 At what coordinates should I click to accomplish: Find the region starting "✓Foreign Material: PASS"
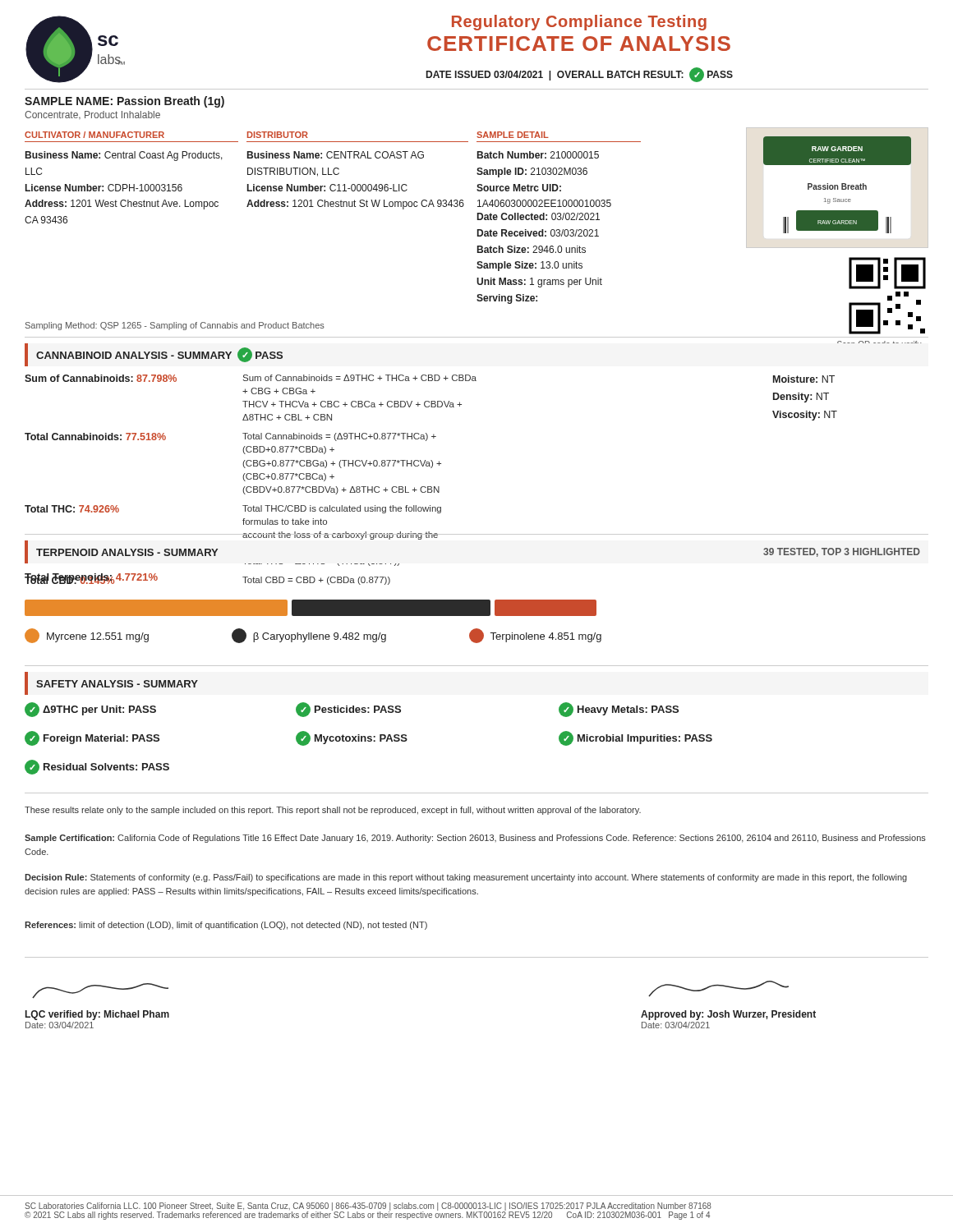point(92,738)
